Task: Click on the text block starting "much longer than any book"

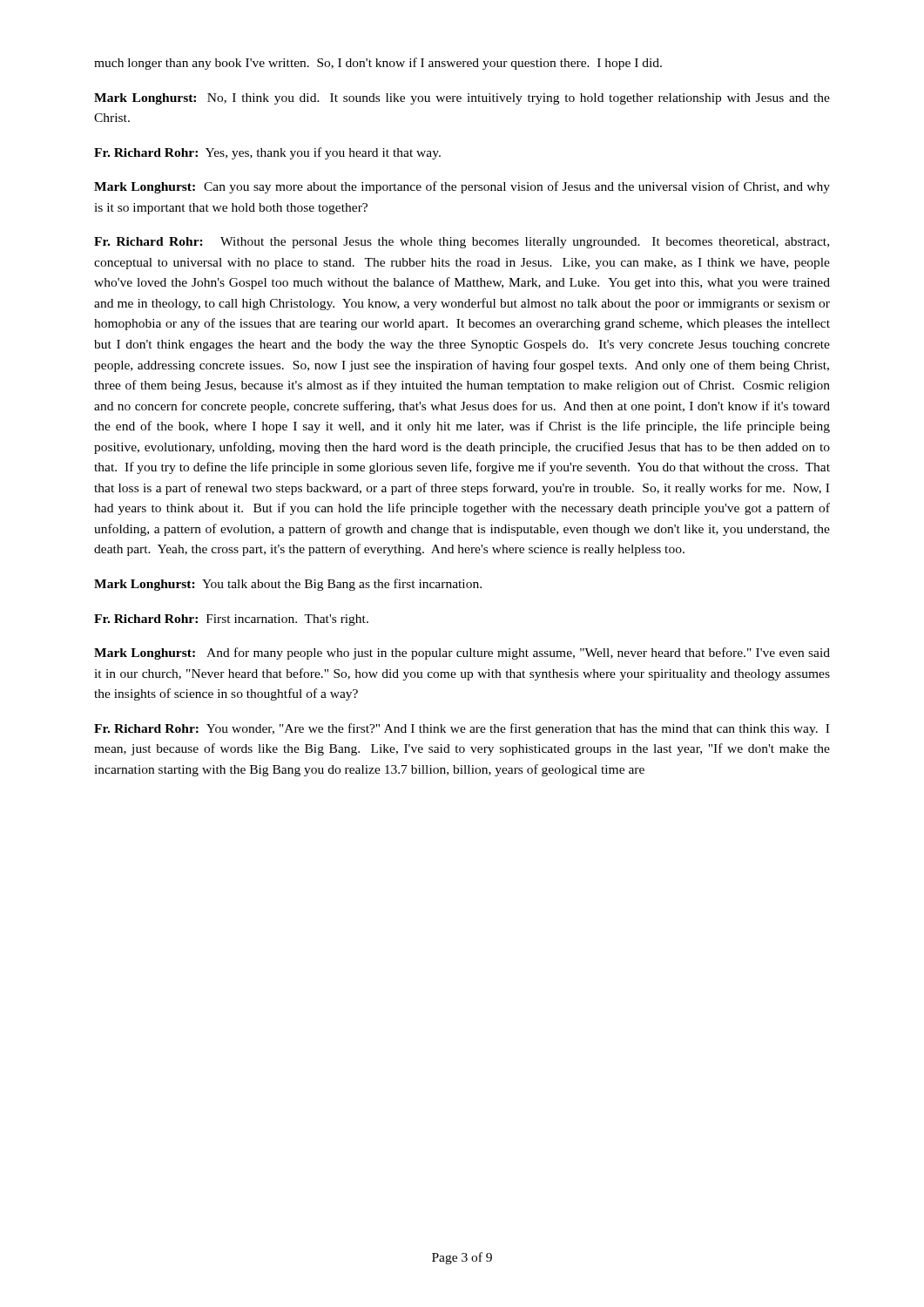Action: coord(378,62)
